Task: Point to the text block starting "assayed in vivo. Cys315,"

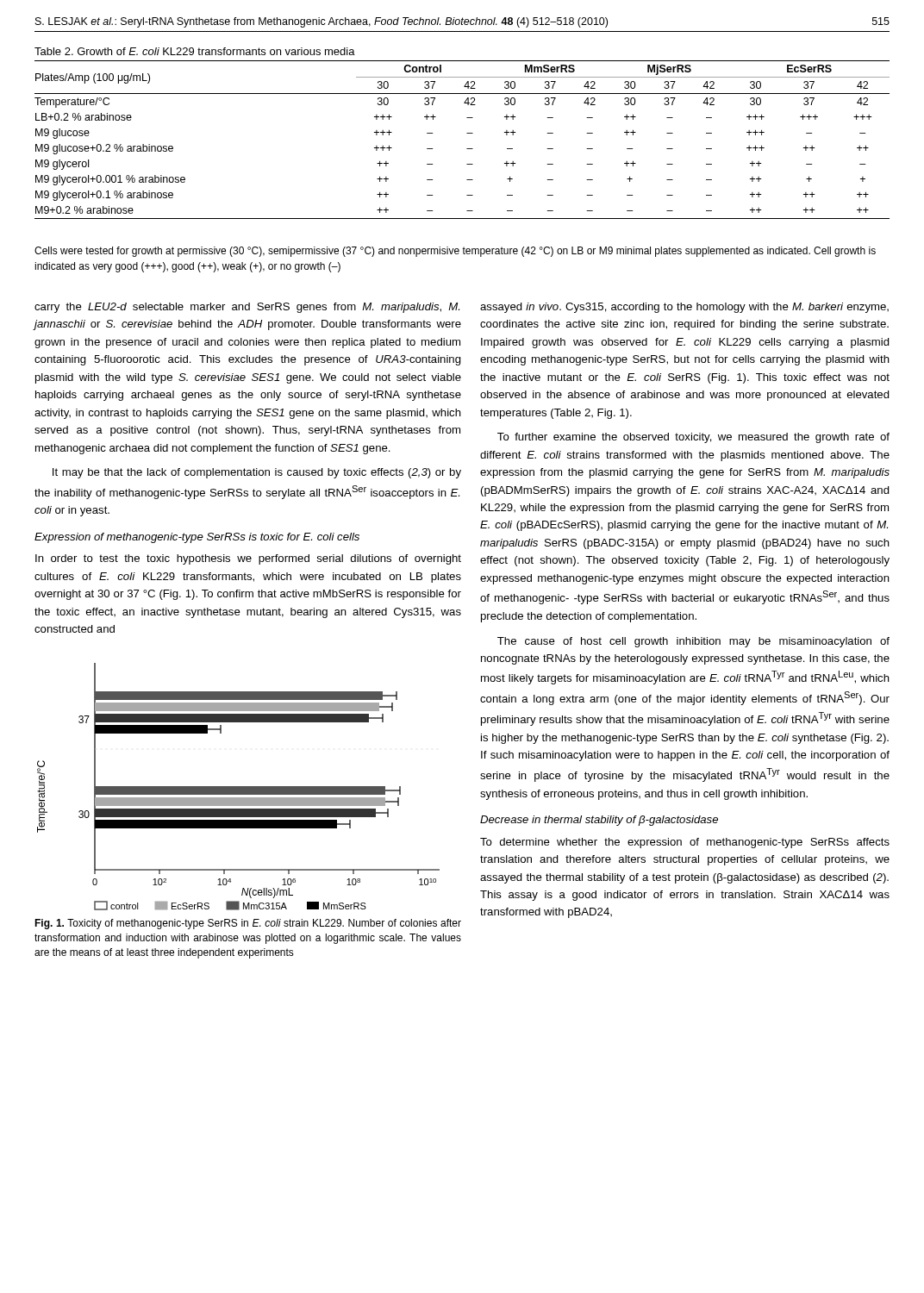Action: (685, 550)
